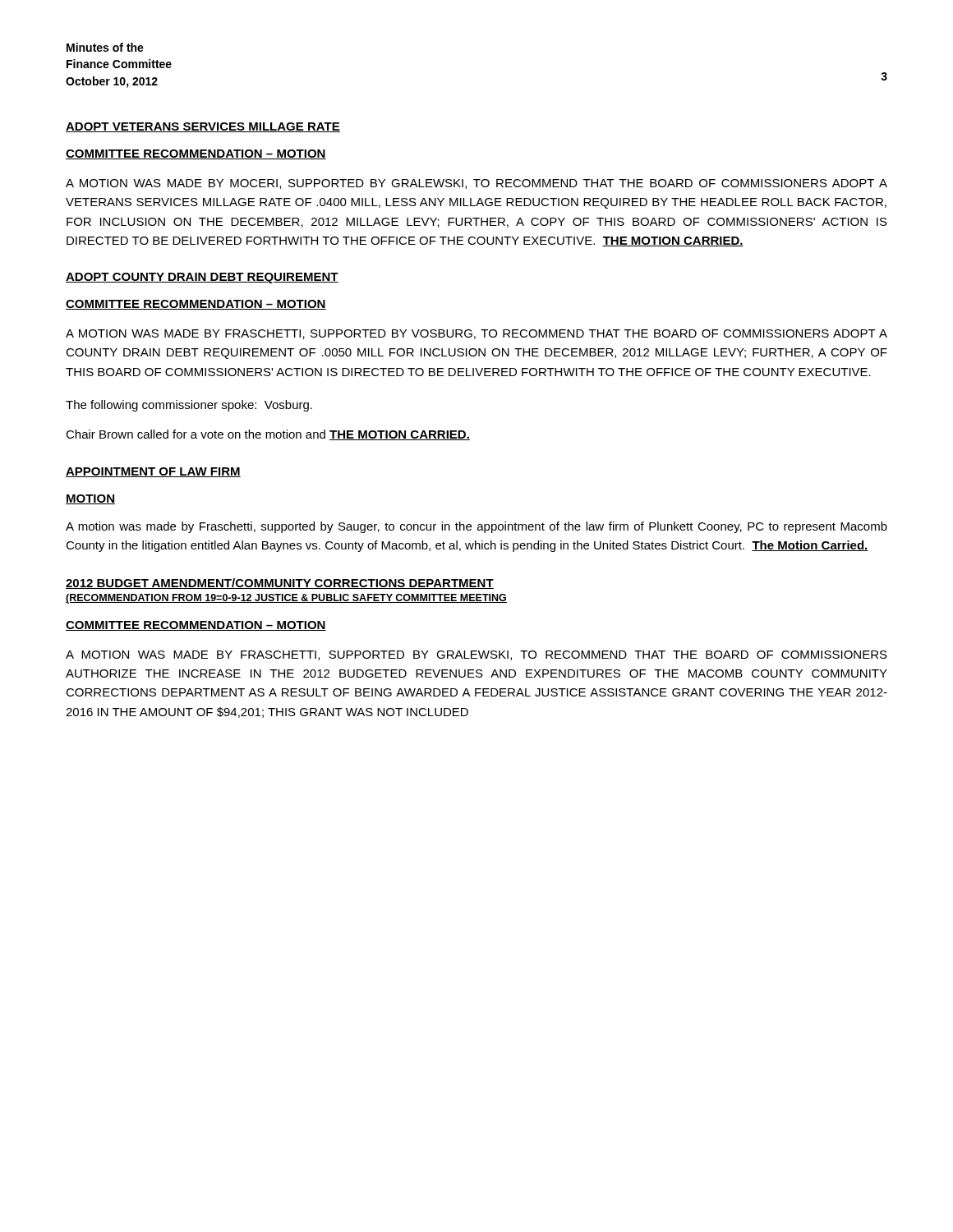Select the block starting "A motion was made by Fraschetti,"
This screenshot has height=1232, width=953.
click(x=476, y=535)
